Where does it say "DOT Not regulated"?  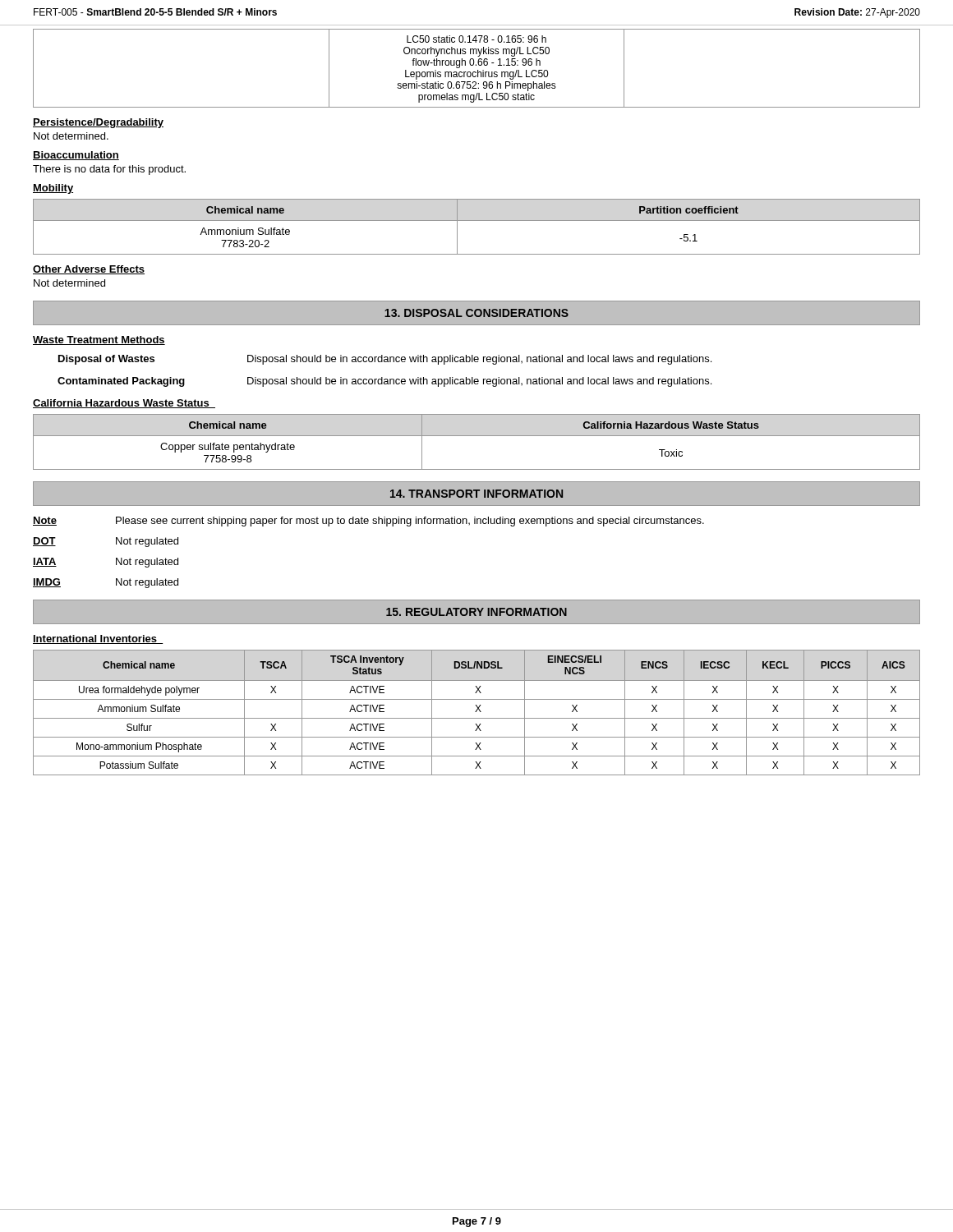coord(43,542)
